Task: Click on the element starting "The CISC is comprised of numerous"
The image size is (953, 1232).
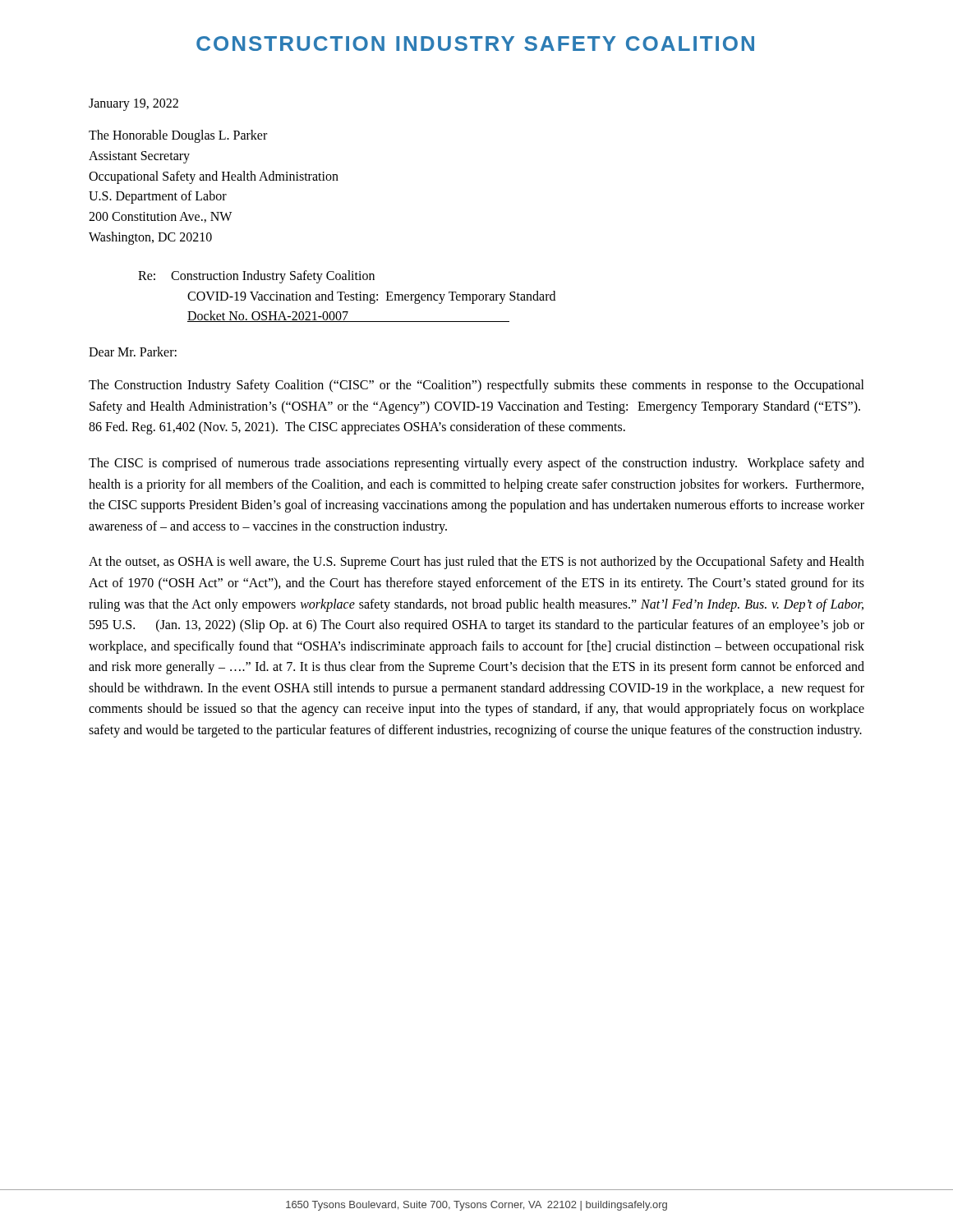Action: [476, 494]
